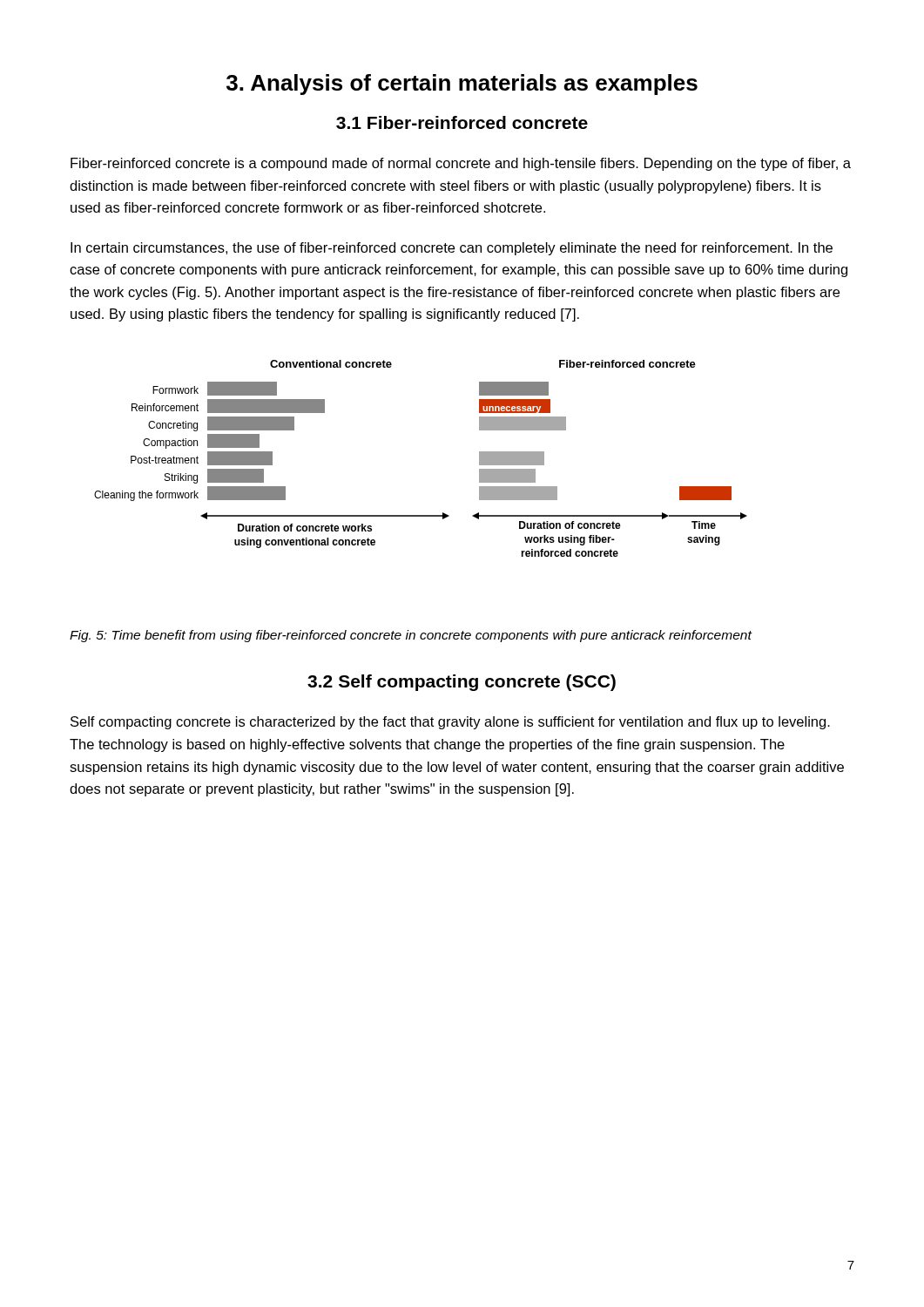Find the section header on this page that starts "3.2 Self compacting"
The image size is (924, 1307).
[462, 682]
